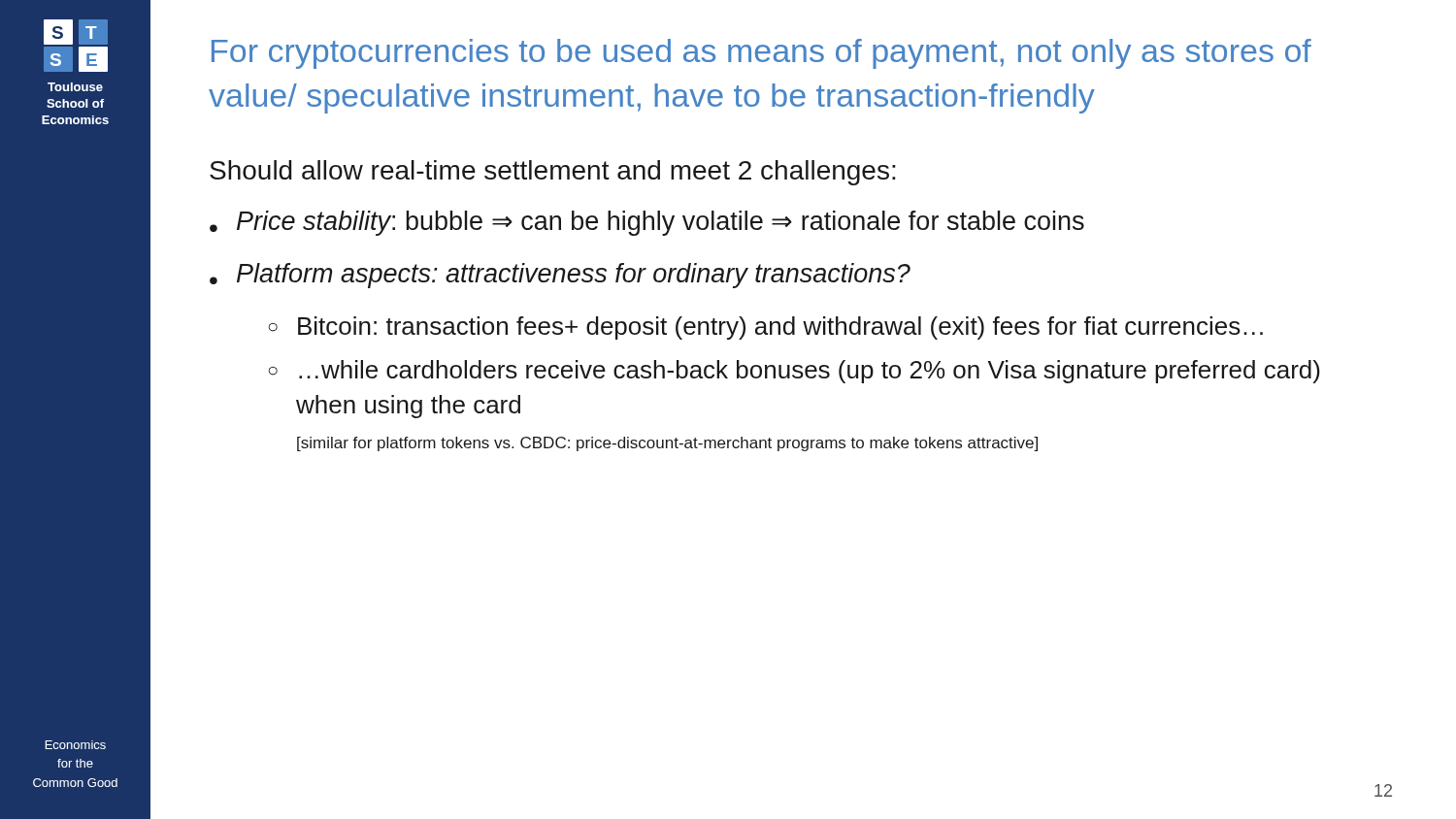Screen dimensions: 819x1456
Task: Find the list item containing "• Price stability: bubble ⇒"
Action: 647,225
